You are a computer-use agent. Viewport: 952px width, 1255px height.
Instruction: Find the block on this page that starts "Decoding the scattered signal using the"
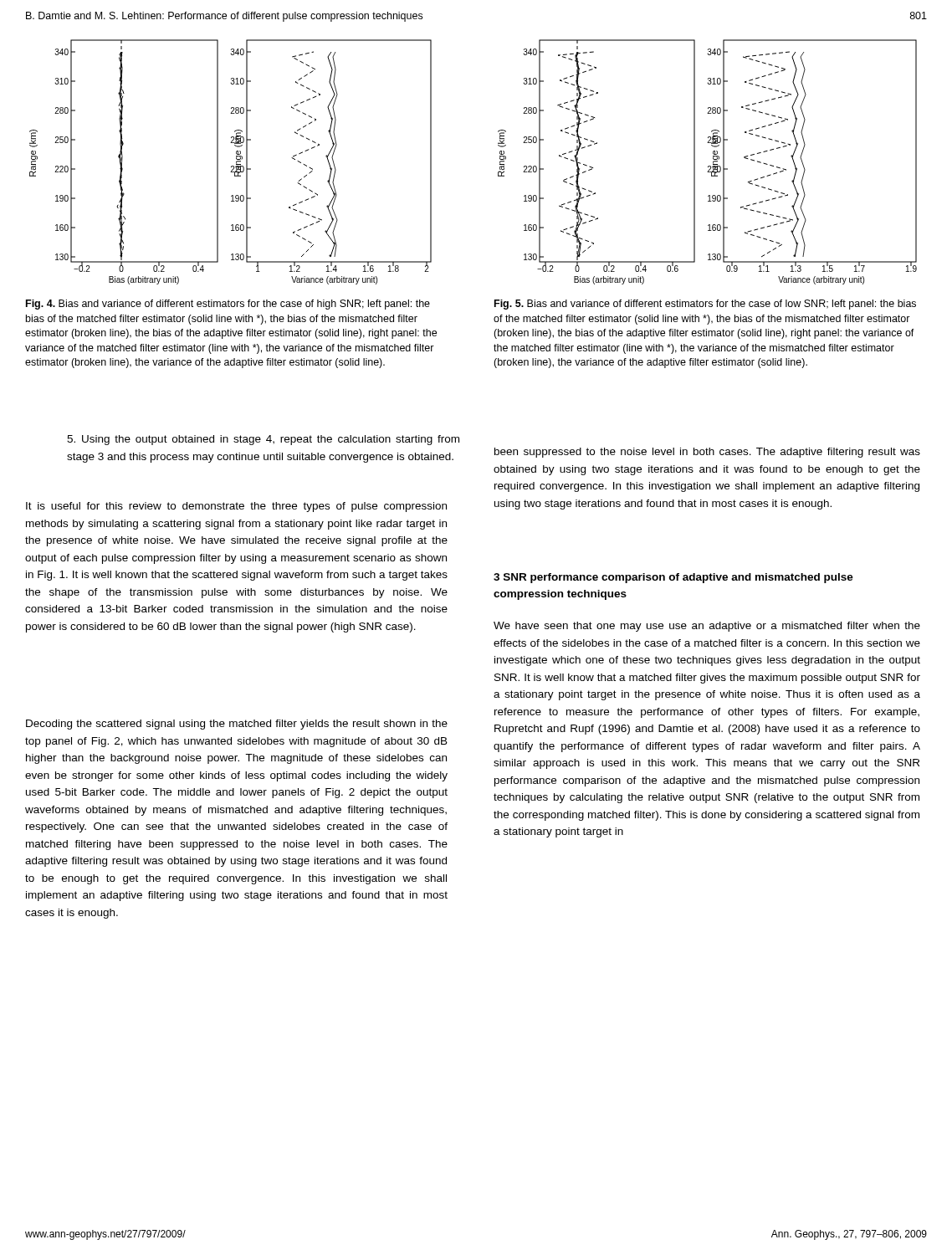tap(236, 818)
